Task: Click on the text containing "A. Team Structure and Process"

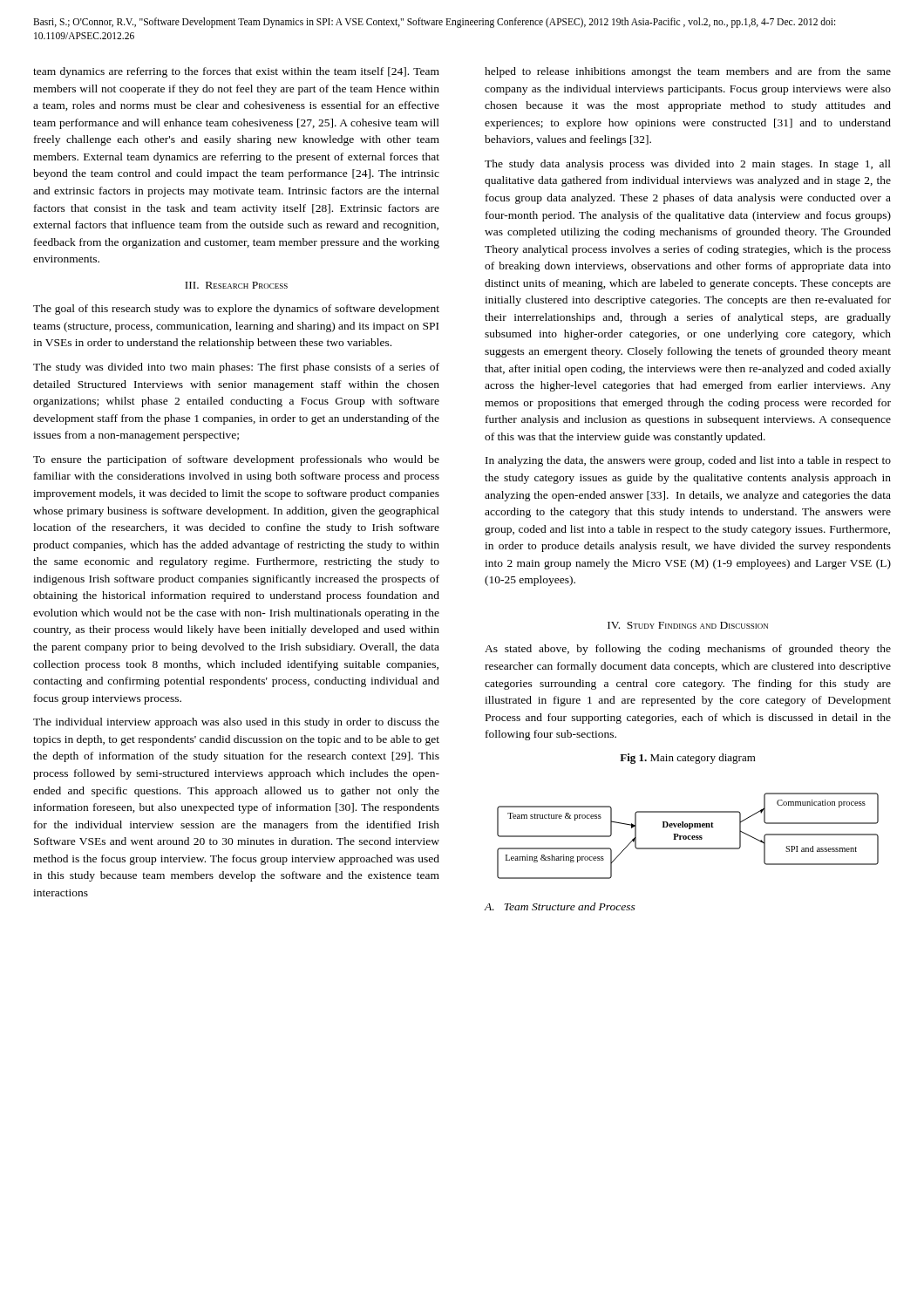Action: (x=560, y=907)
